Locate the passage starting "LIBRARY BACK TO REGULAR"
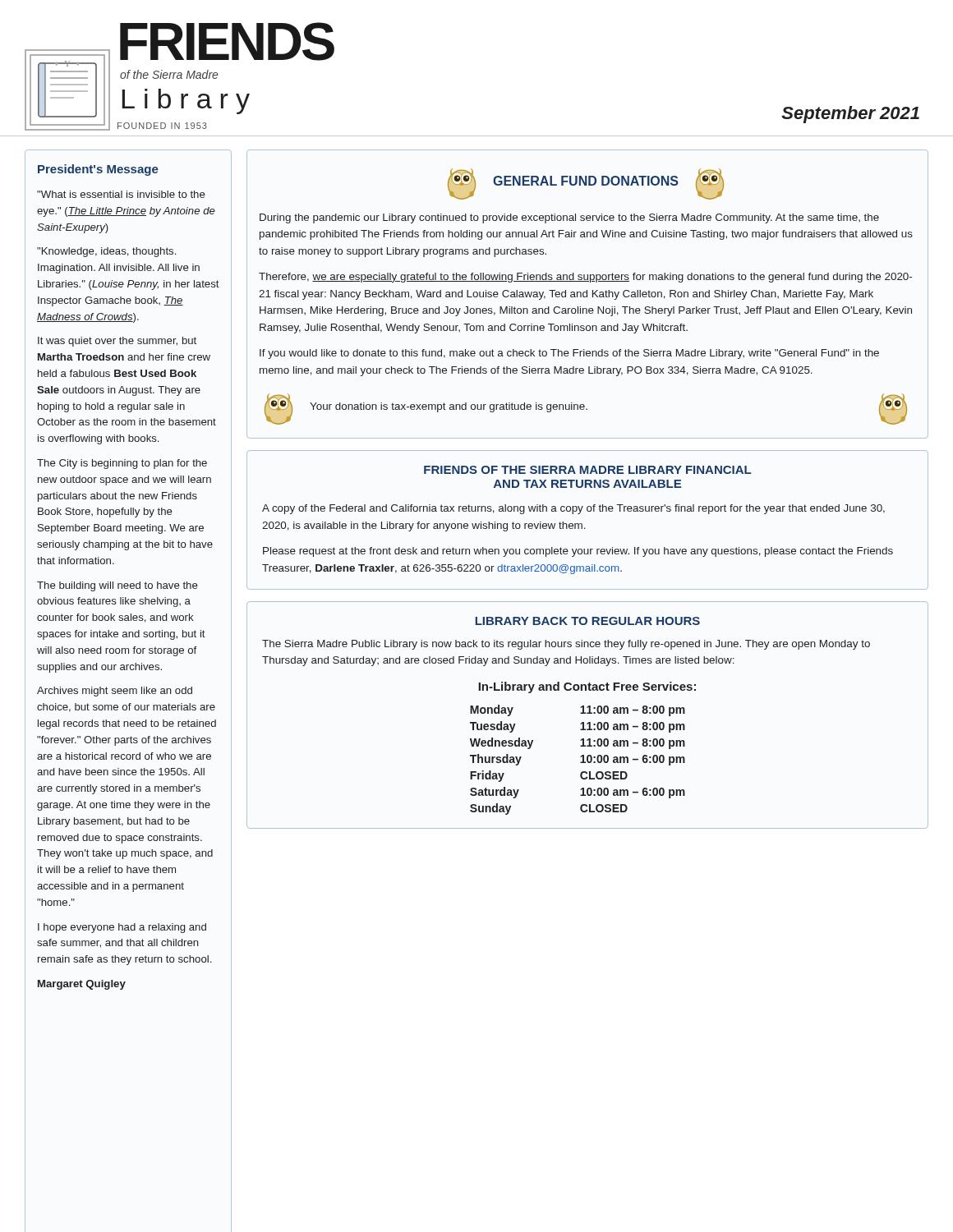The image size is (953, 1232). (x=587, y=620)
